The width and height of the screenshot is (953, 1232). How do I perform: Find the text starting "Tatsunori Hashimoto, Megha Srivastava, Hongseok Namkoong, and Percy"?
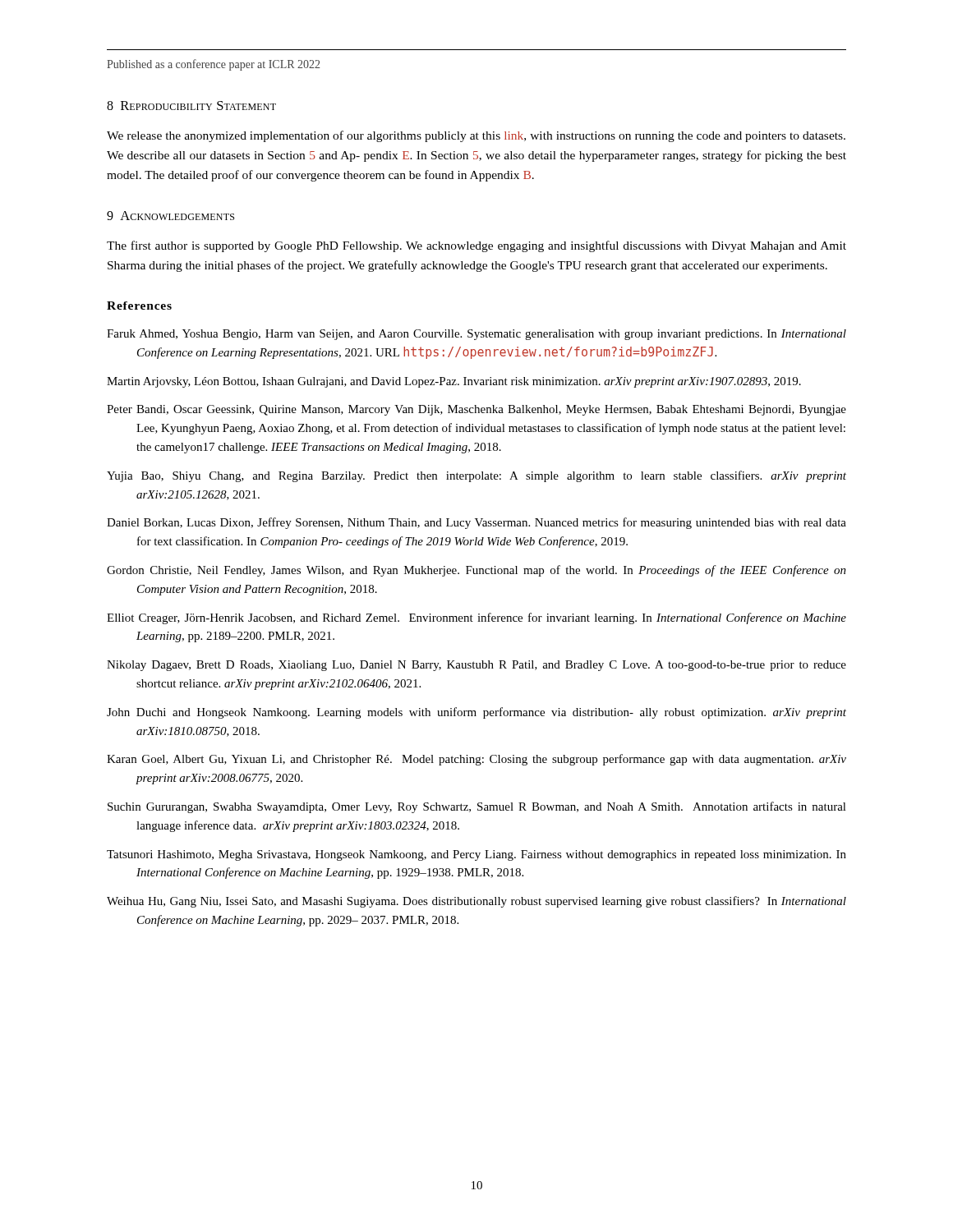(x=476, y=863)
